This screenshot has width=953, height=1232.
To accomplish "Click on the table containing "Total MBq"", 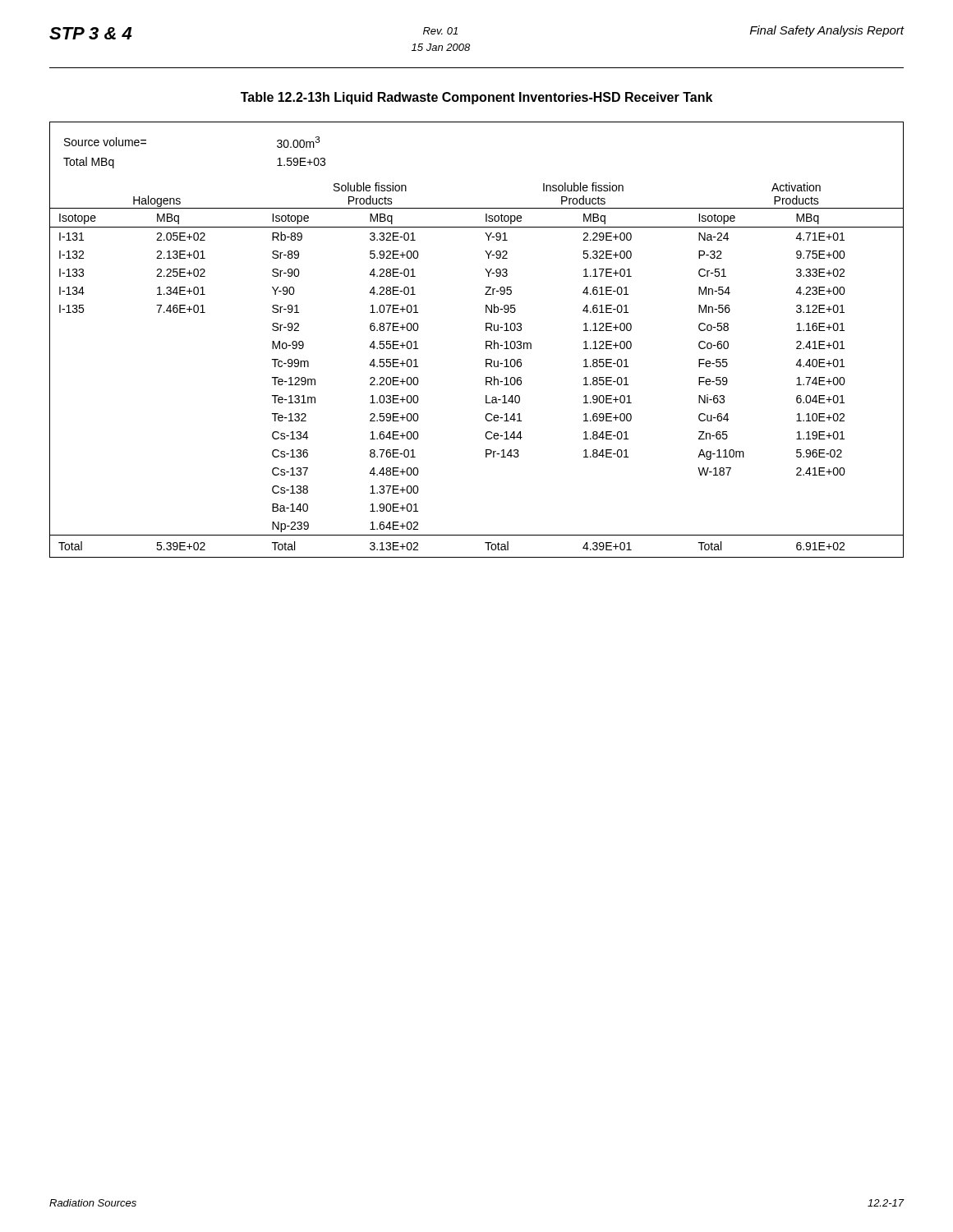I will point(476,339).
